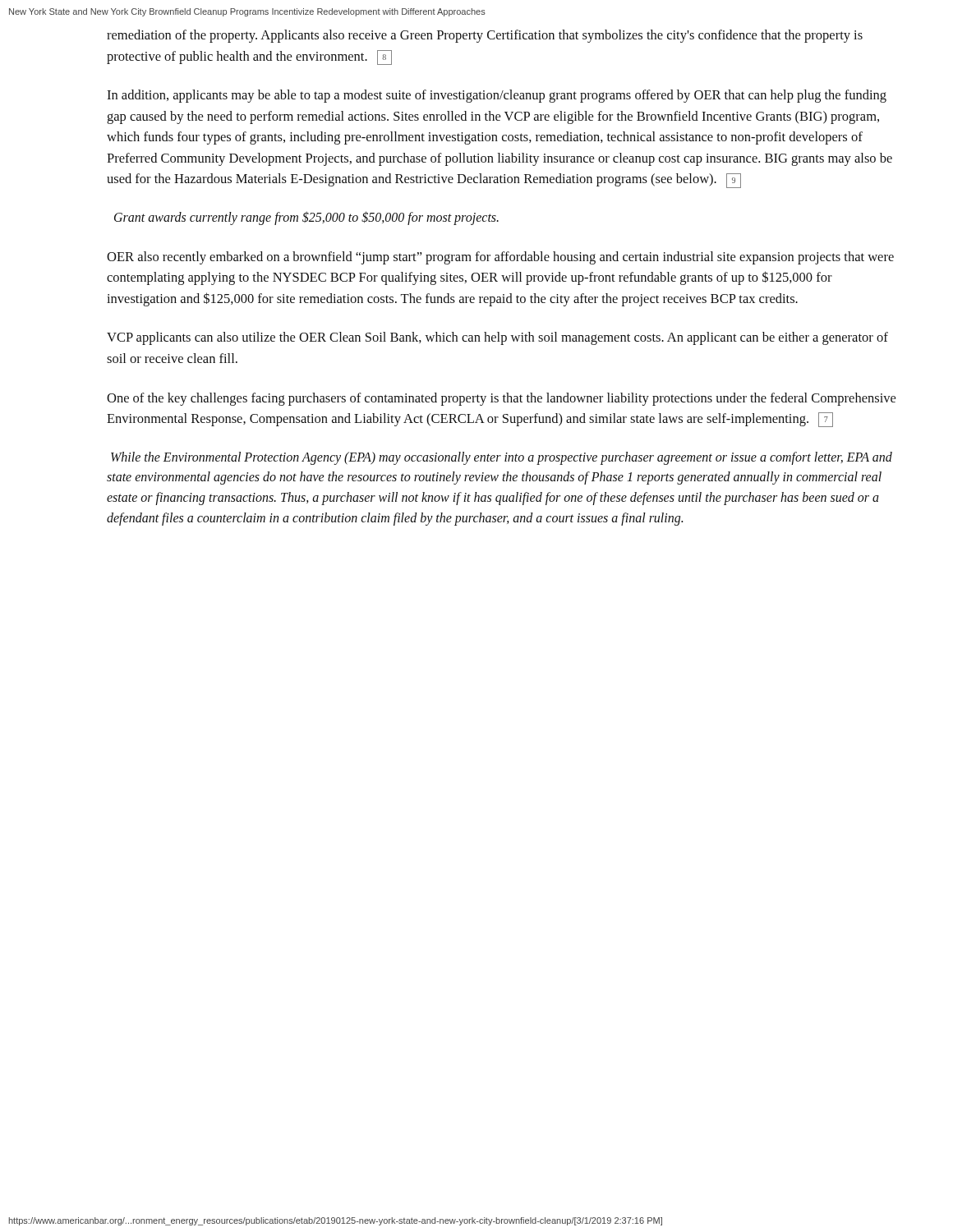Find the element starting "remediation of the property. Applicants also receive a"

(x=485, y=46)
